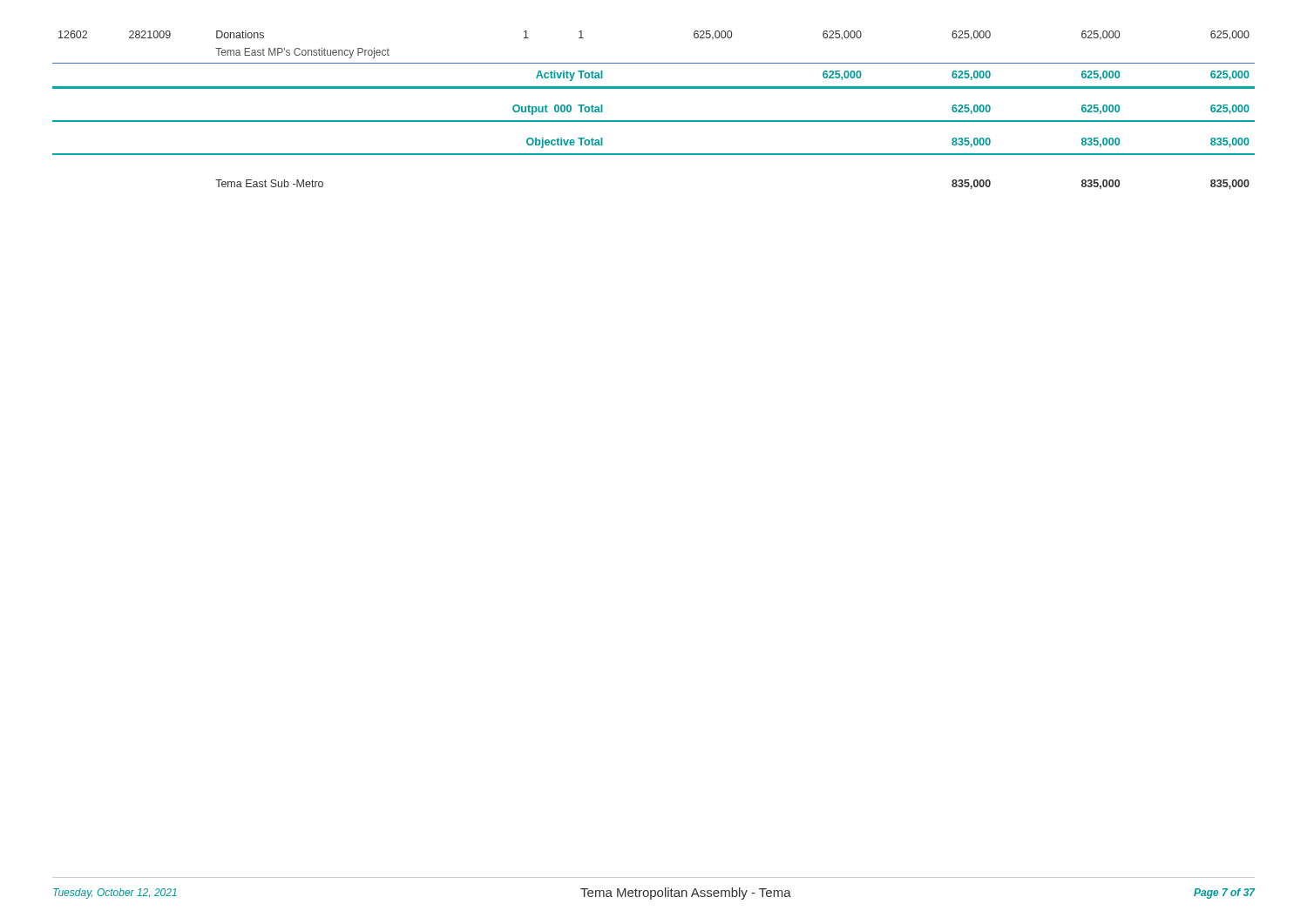The width and height of the screenshot is (1307, 924).
Task: Click on the table containing "Activity Total"
Action: [654, 91]
